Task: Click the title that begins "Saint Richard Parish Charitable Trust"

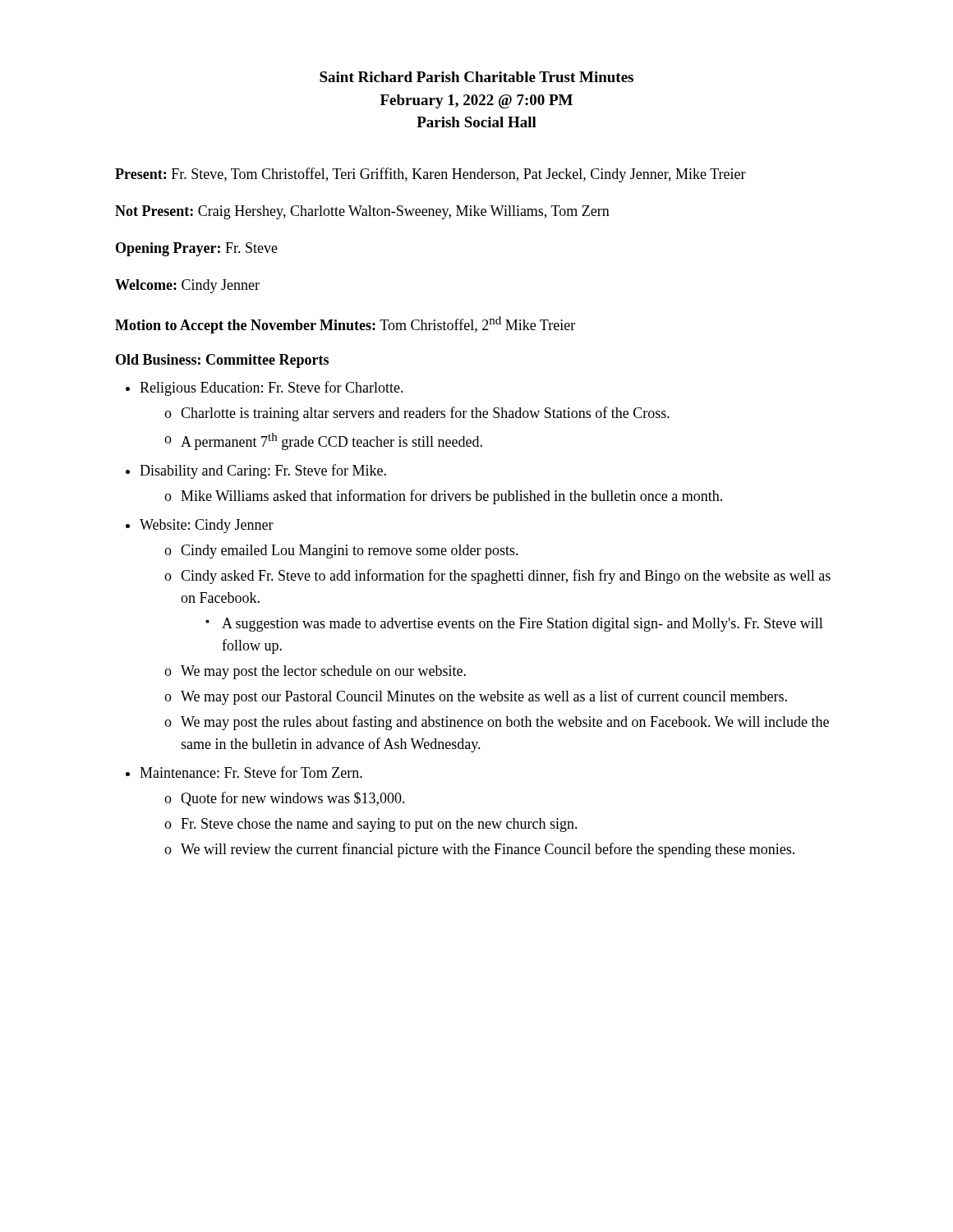Action: click(x=476, y=100)
